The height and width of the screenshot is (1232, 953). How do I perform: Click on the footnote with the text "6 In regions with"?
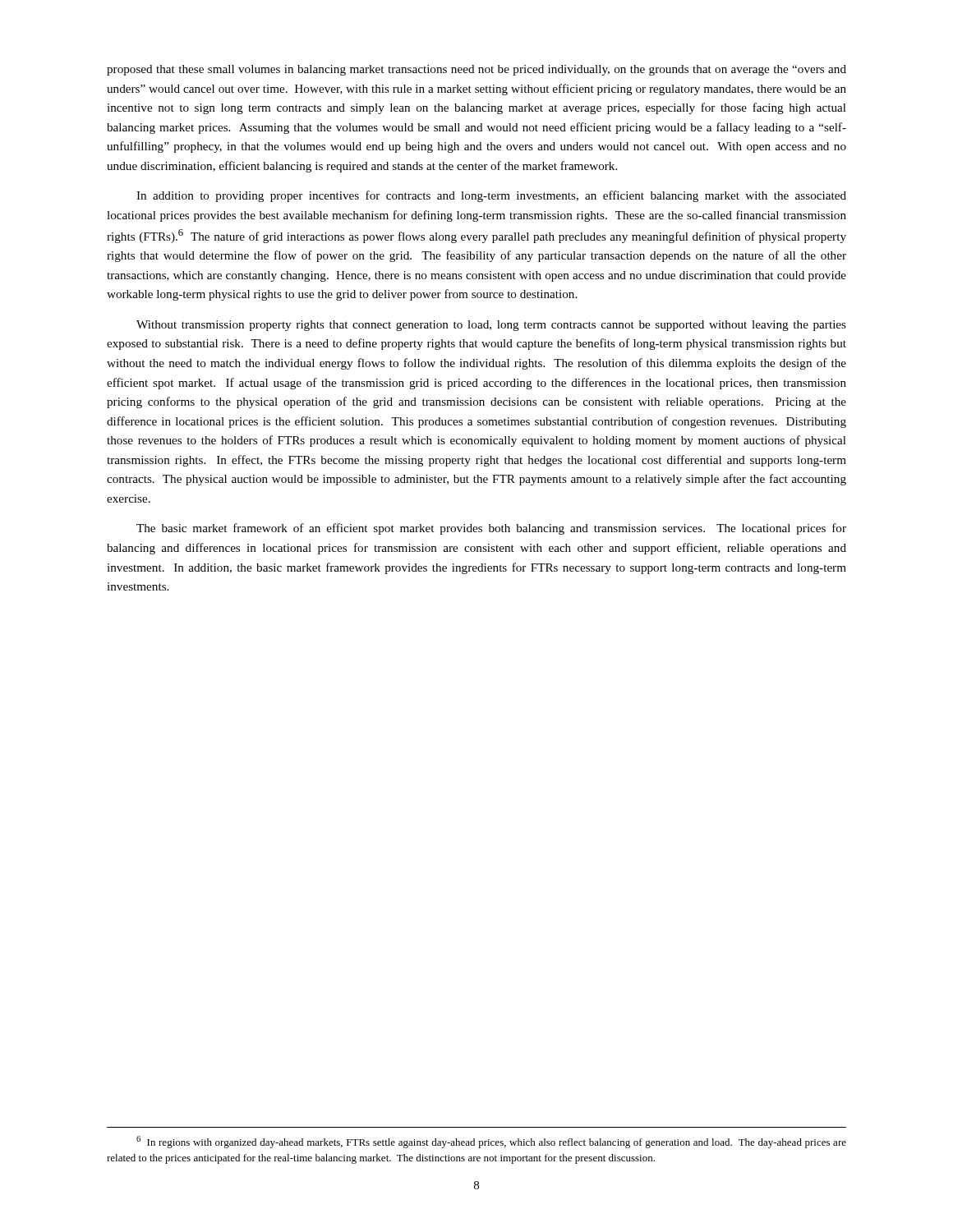point(476,1149)
